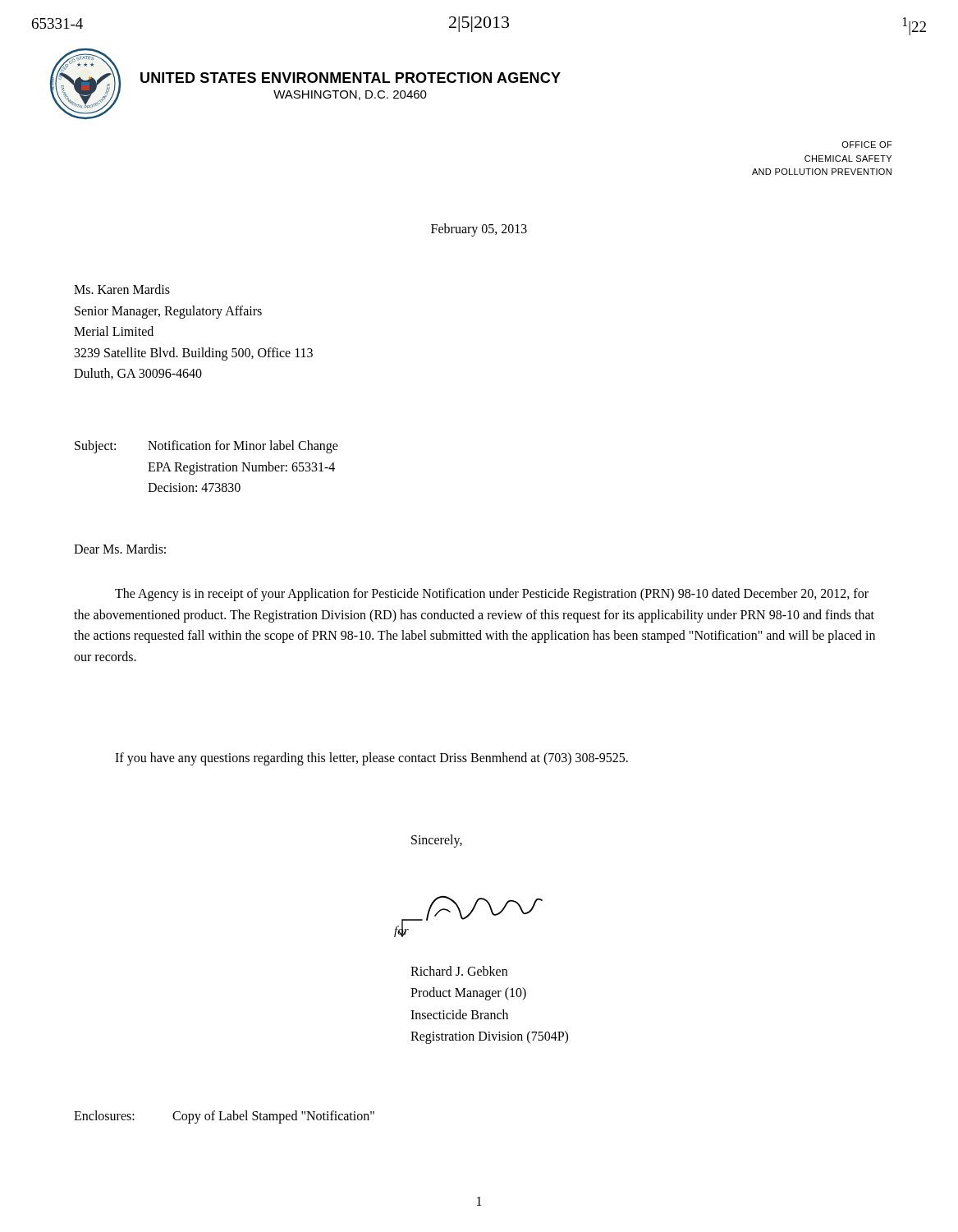
Task: Locate the text block containing "Subject: Notification for Minor label"
Action: click(206, 467)
